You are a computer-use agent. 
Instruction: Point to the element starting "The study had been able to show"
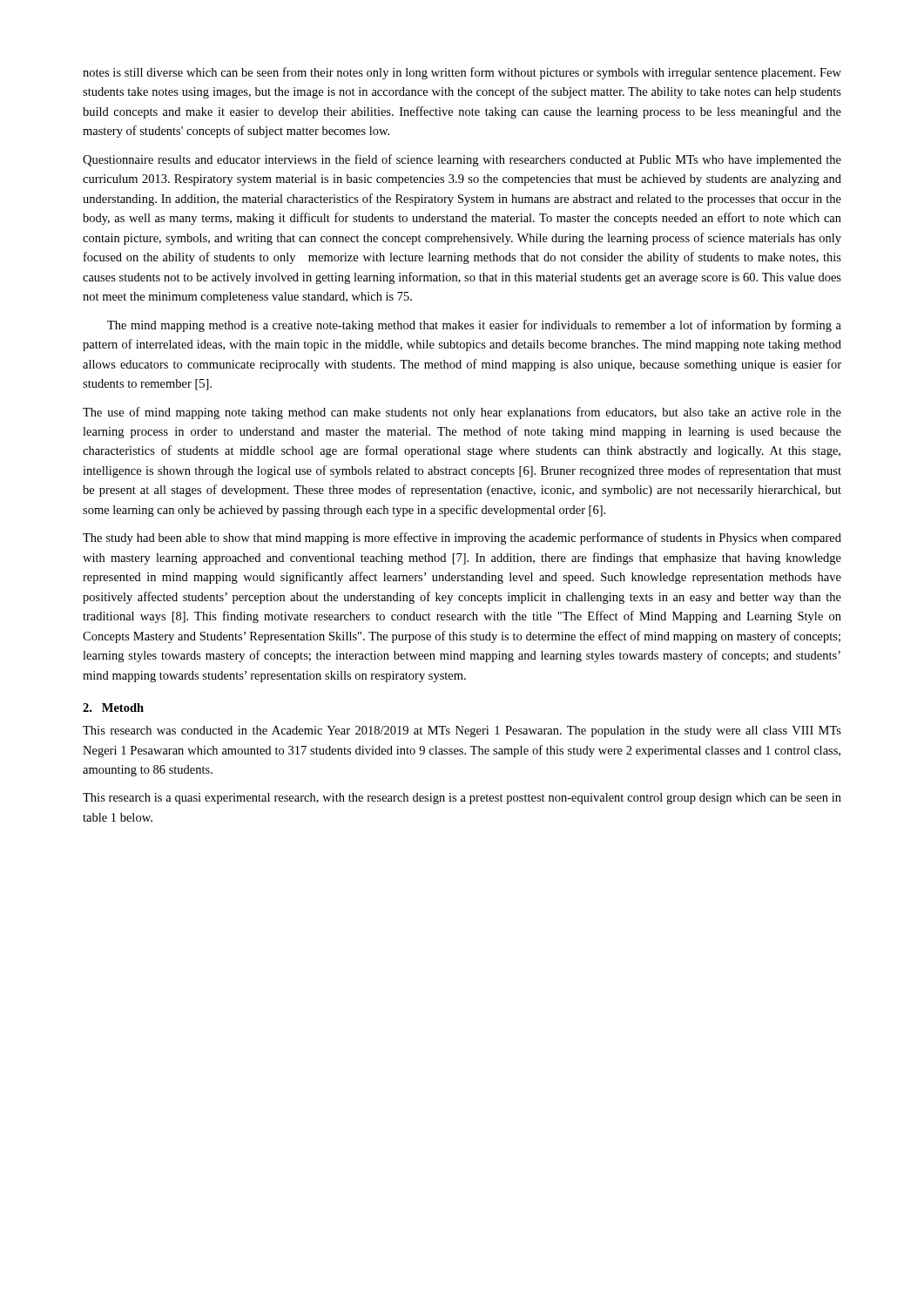click(x=462, y=607)
